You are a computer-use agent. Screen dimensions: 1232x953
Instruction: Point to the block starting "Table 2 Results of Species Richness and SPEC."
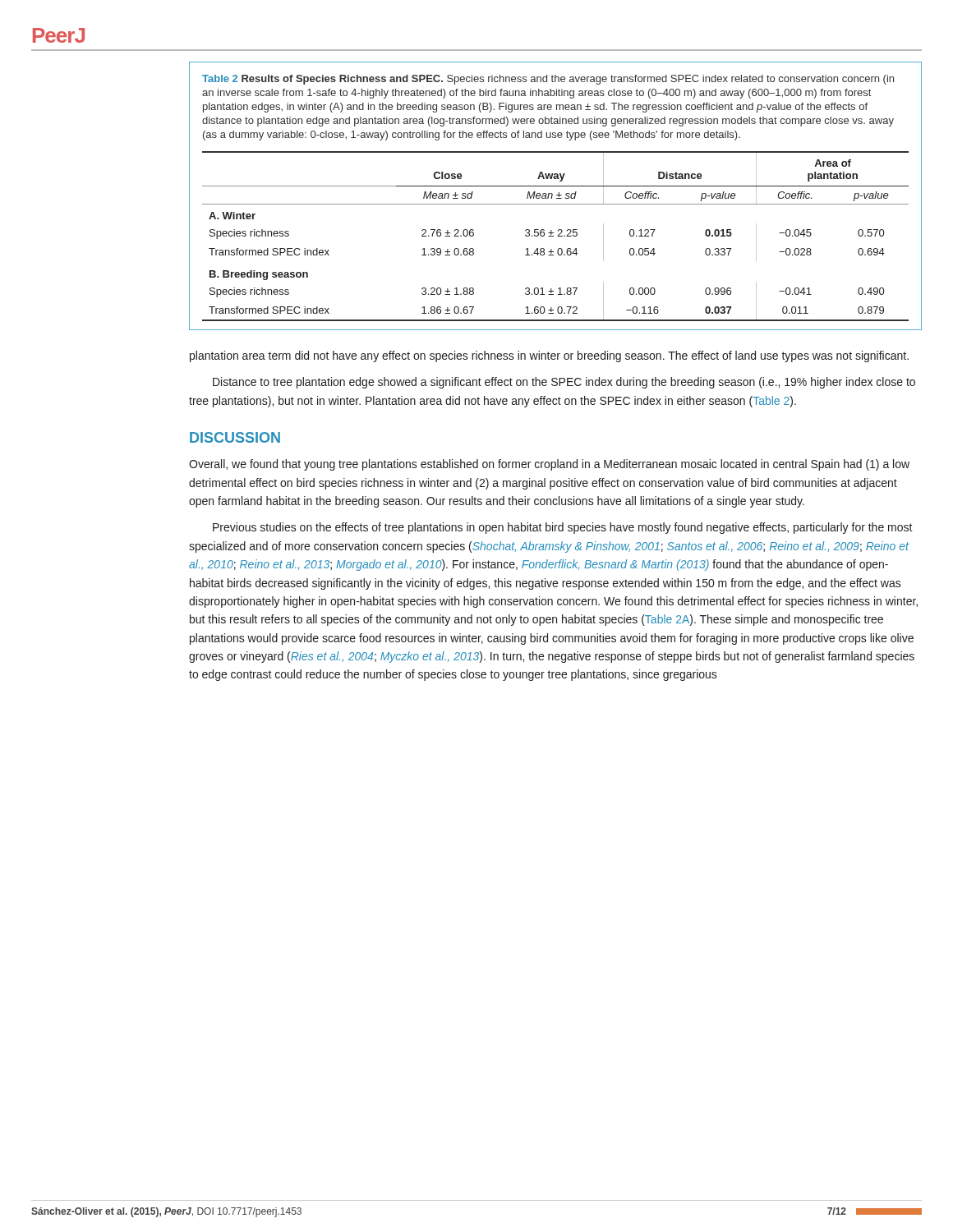tap(555, 197)
